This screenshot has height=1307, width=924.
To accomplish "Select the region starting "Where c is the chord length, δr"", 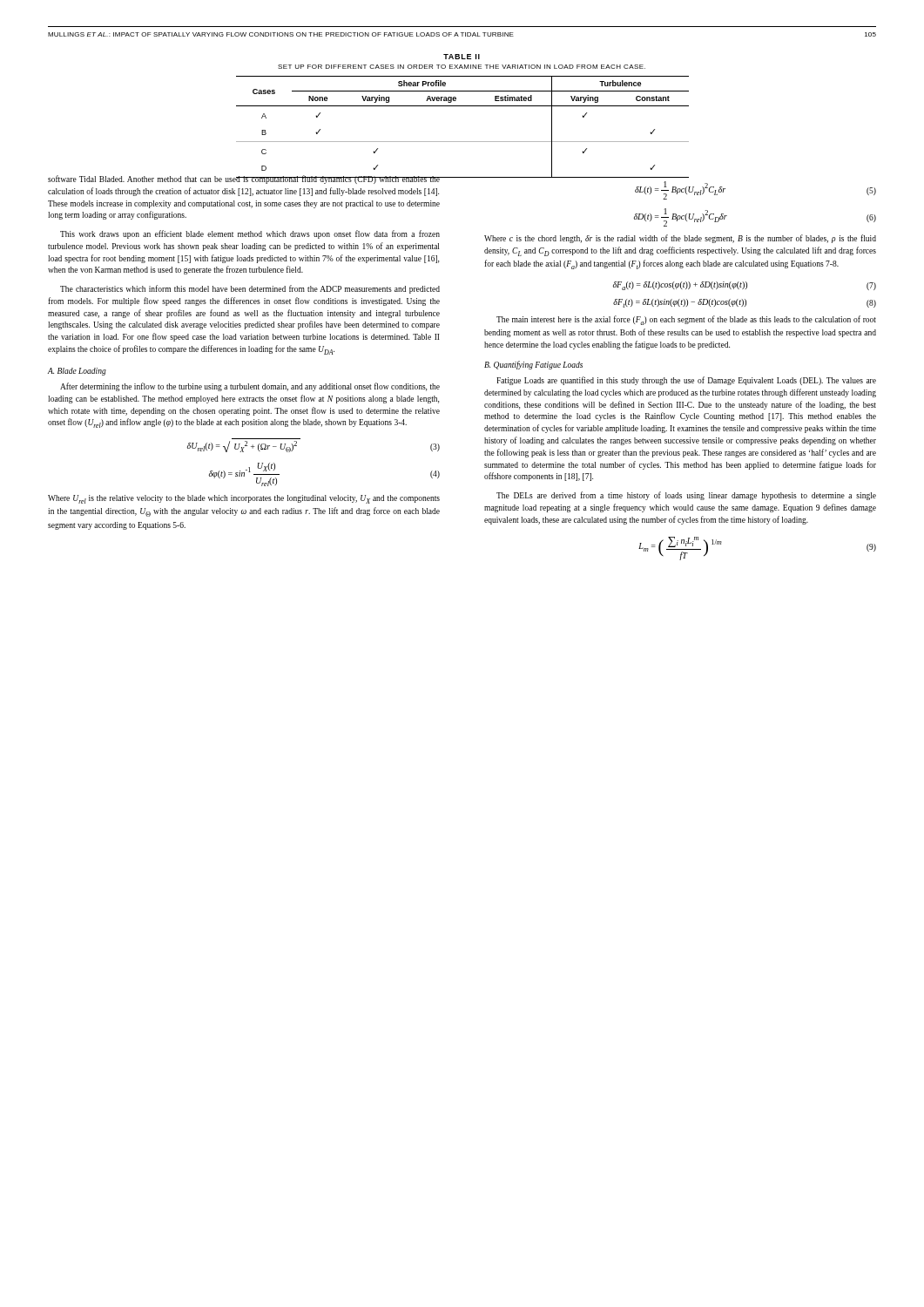I will pos(680,253).
